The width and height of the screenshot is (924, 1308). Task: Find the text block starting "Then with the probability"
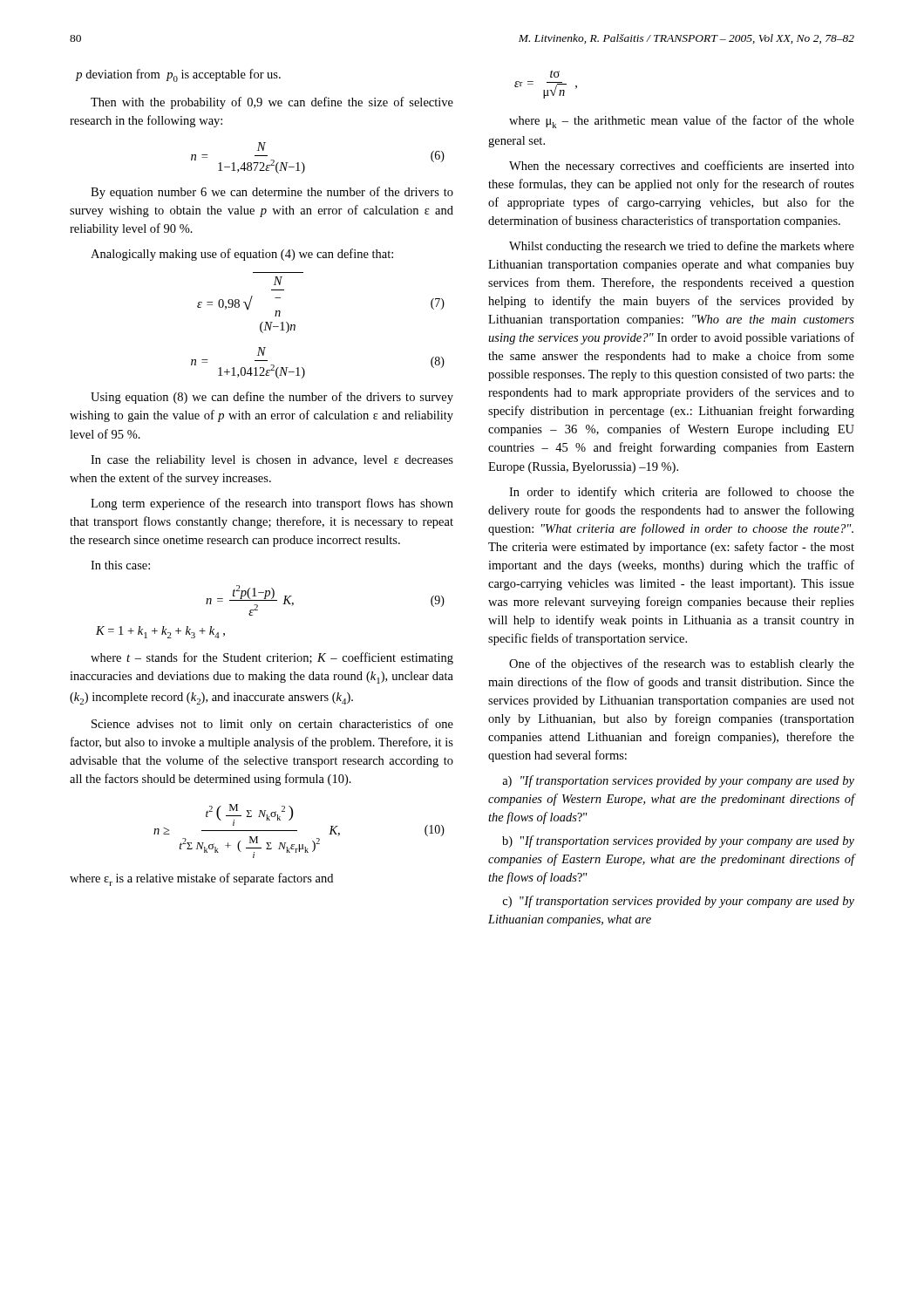(262, 111)
